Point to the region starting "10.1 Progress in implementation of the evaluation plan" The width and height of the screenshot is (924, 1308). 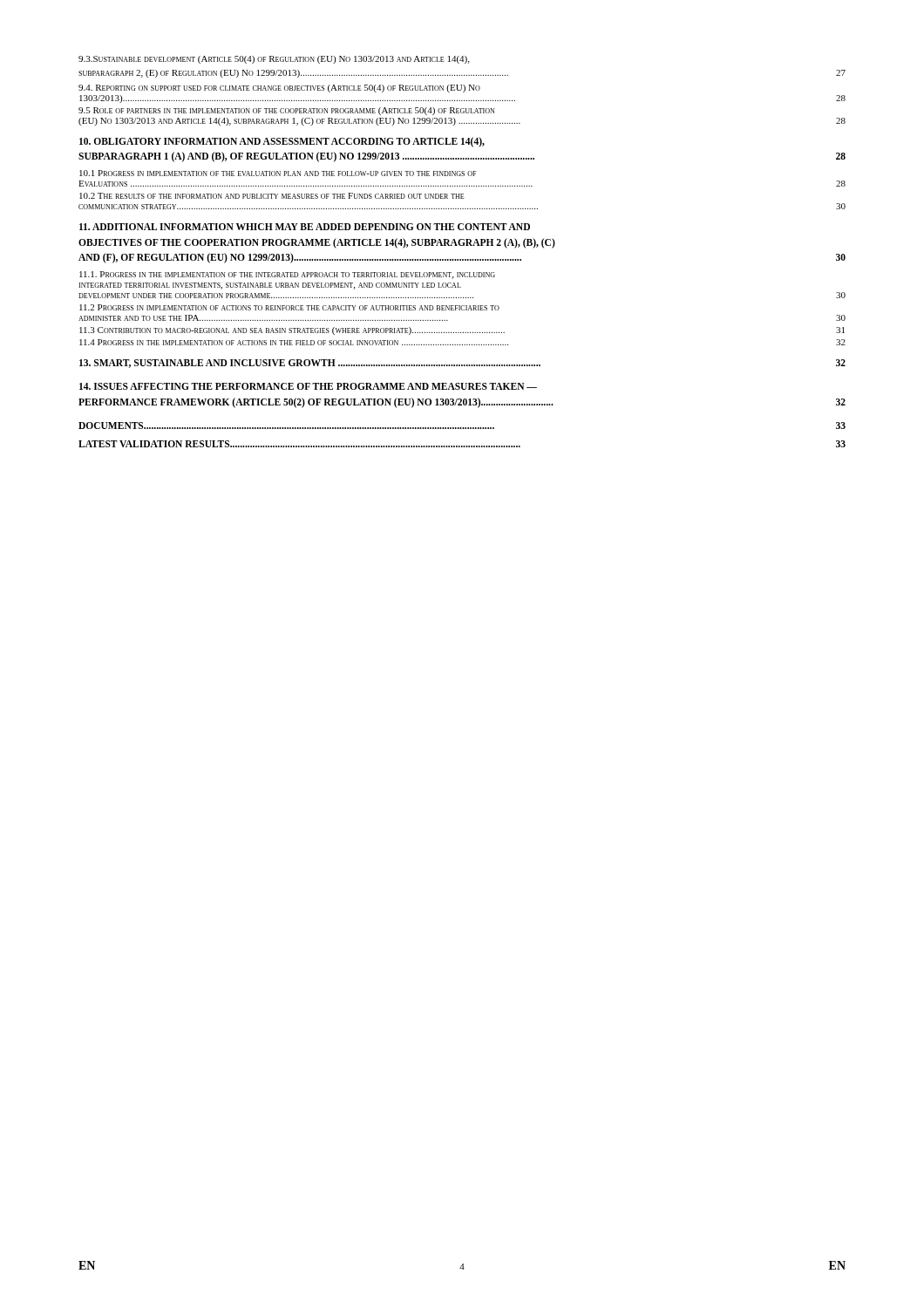pyautogui.click(x=462, y=178)
